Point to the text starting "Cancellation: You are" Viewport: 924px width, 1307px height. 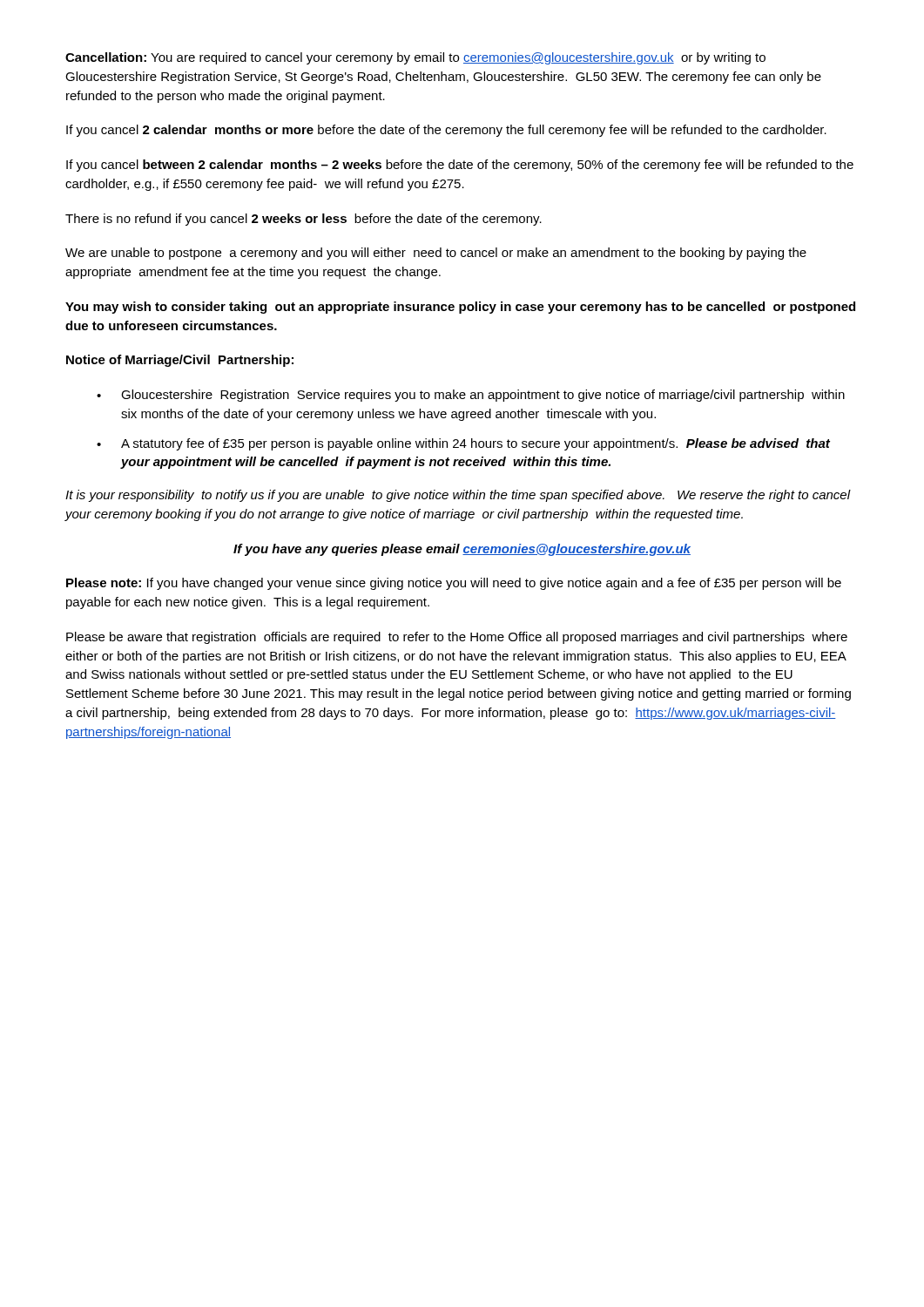[443, 76]
